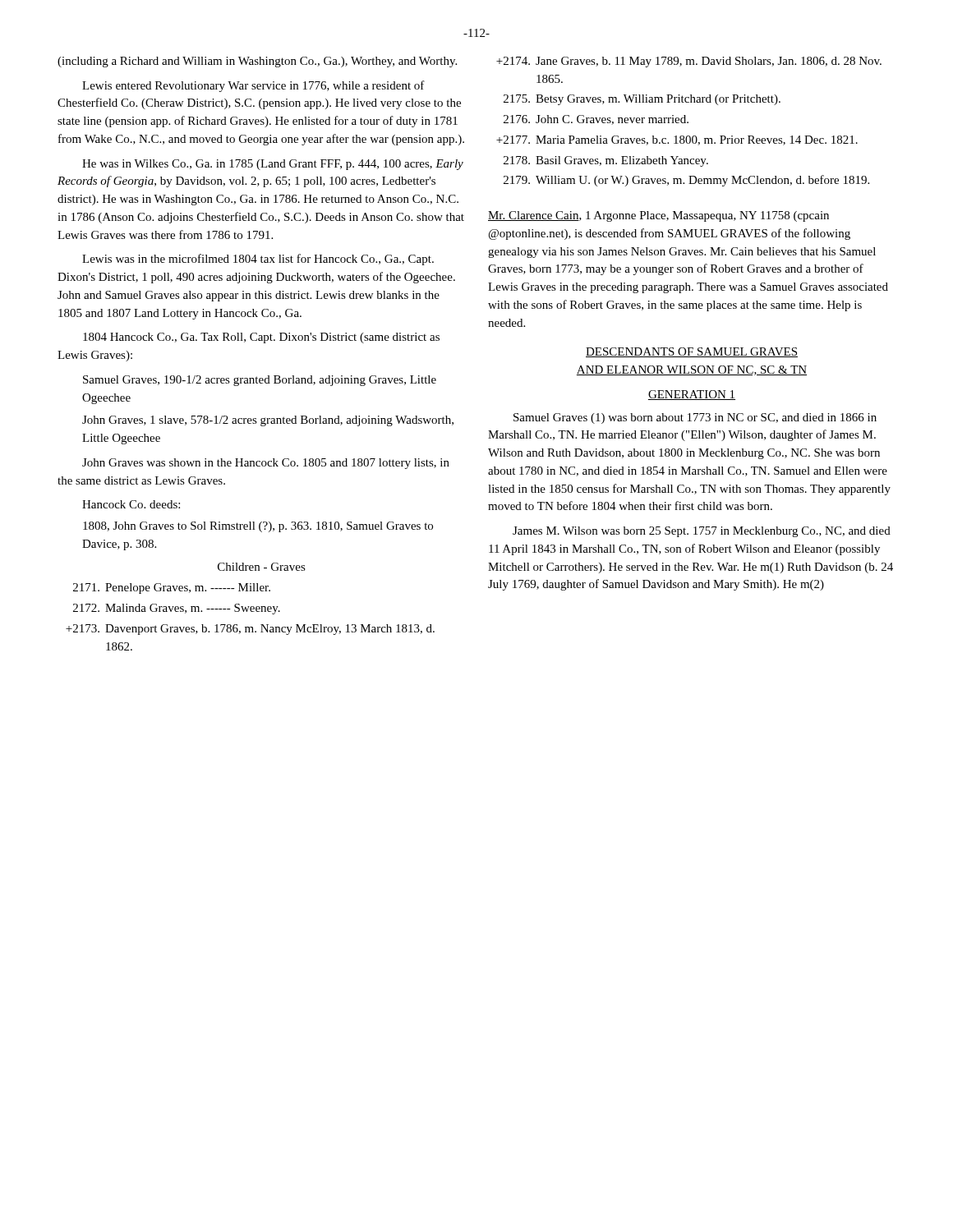Find the list item that reads "2178. Basil Graves,"
The image size is (953, 1232).
pos(692,160)
